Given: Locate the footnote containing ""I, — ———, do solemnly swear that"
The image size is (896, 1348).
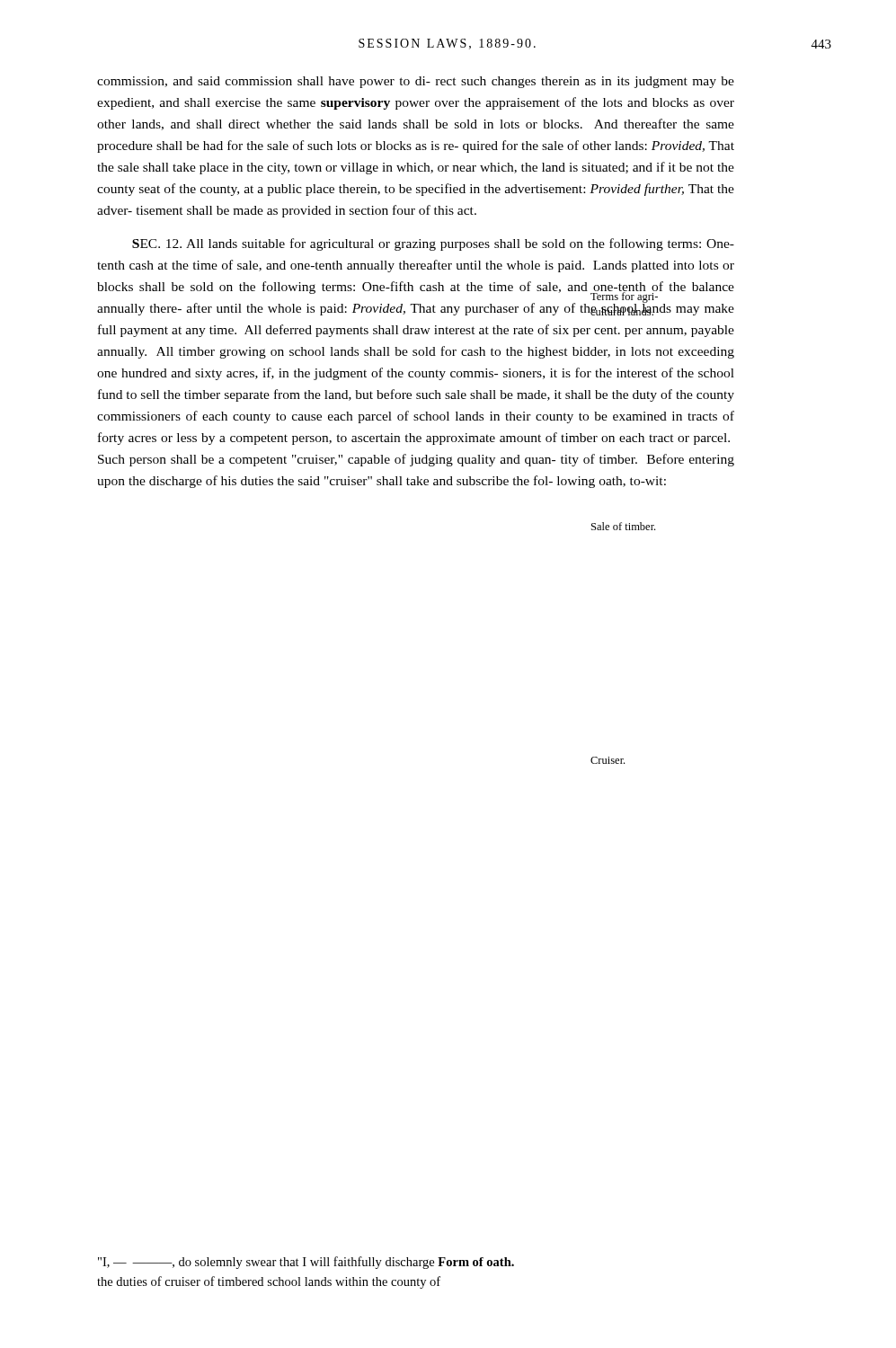Looking at the screenshot, I should pos(416,1272).
